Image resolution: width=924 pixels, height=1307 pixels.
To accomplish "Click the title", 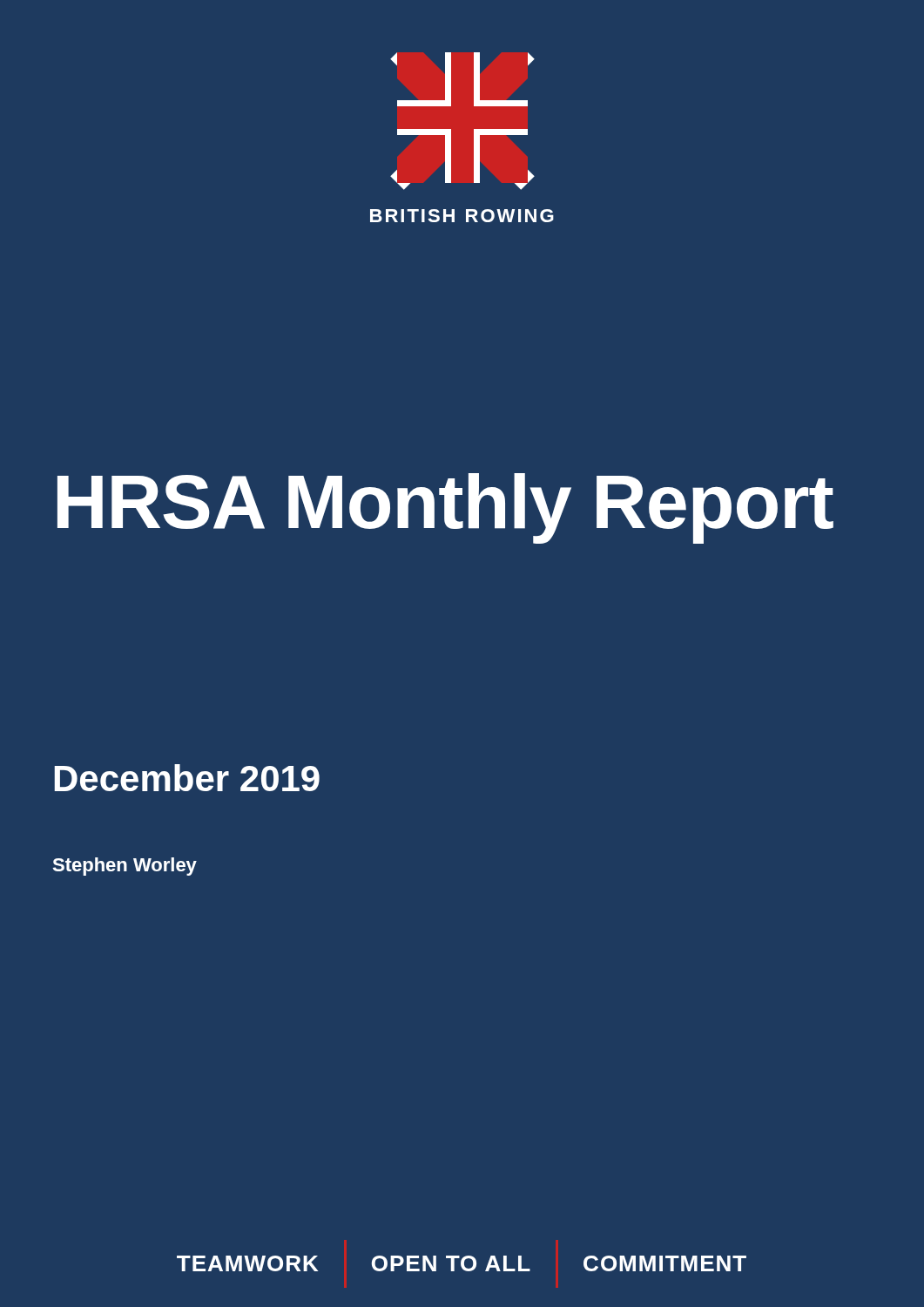I will tap(443, 502).
